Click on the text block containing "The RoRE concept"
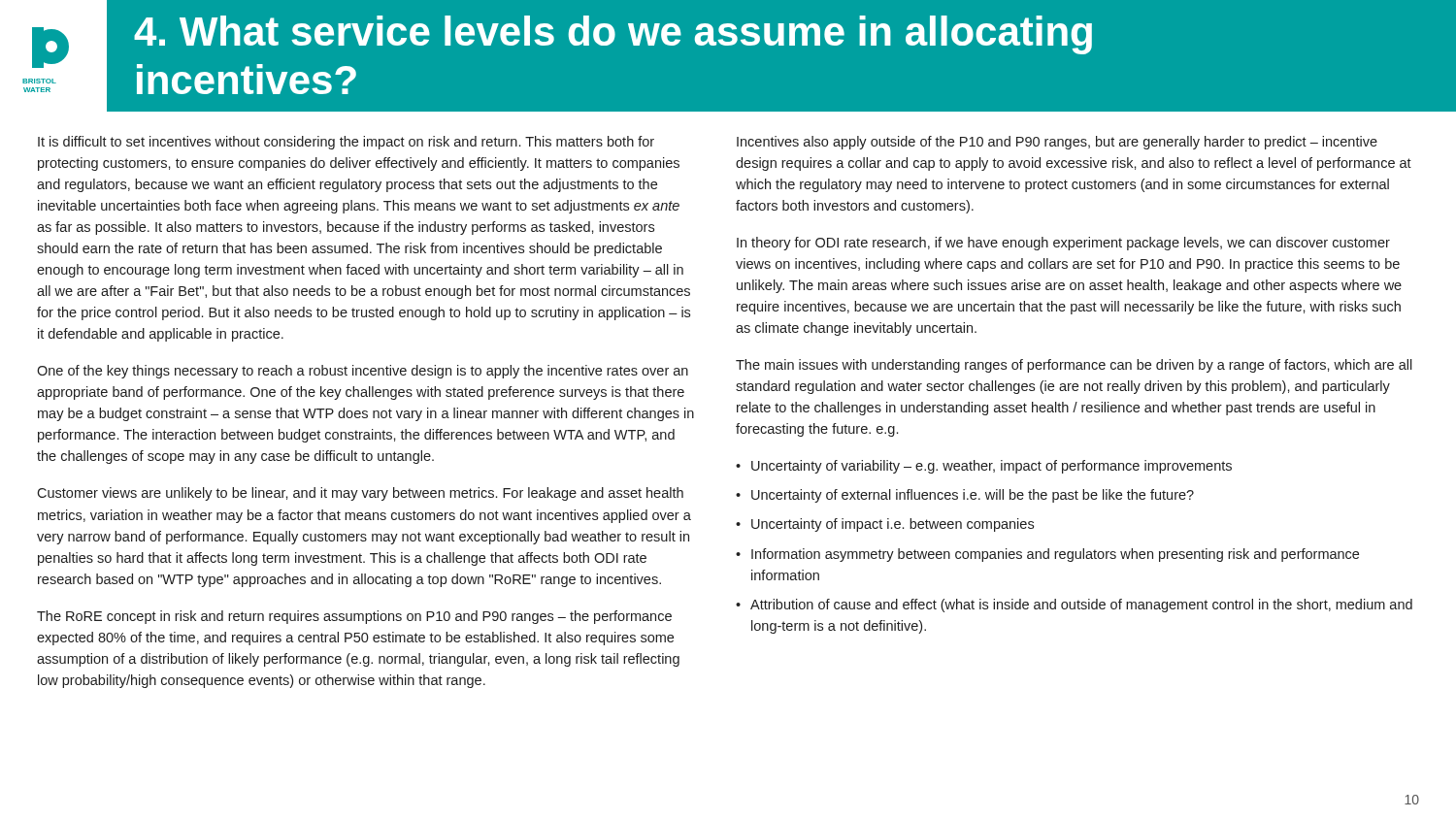Screen dimensions: 819x1456 click(358, 648)
